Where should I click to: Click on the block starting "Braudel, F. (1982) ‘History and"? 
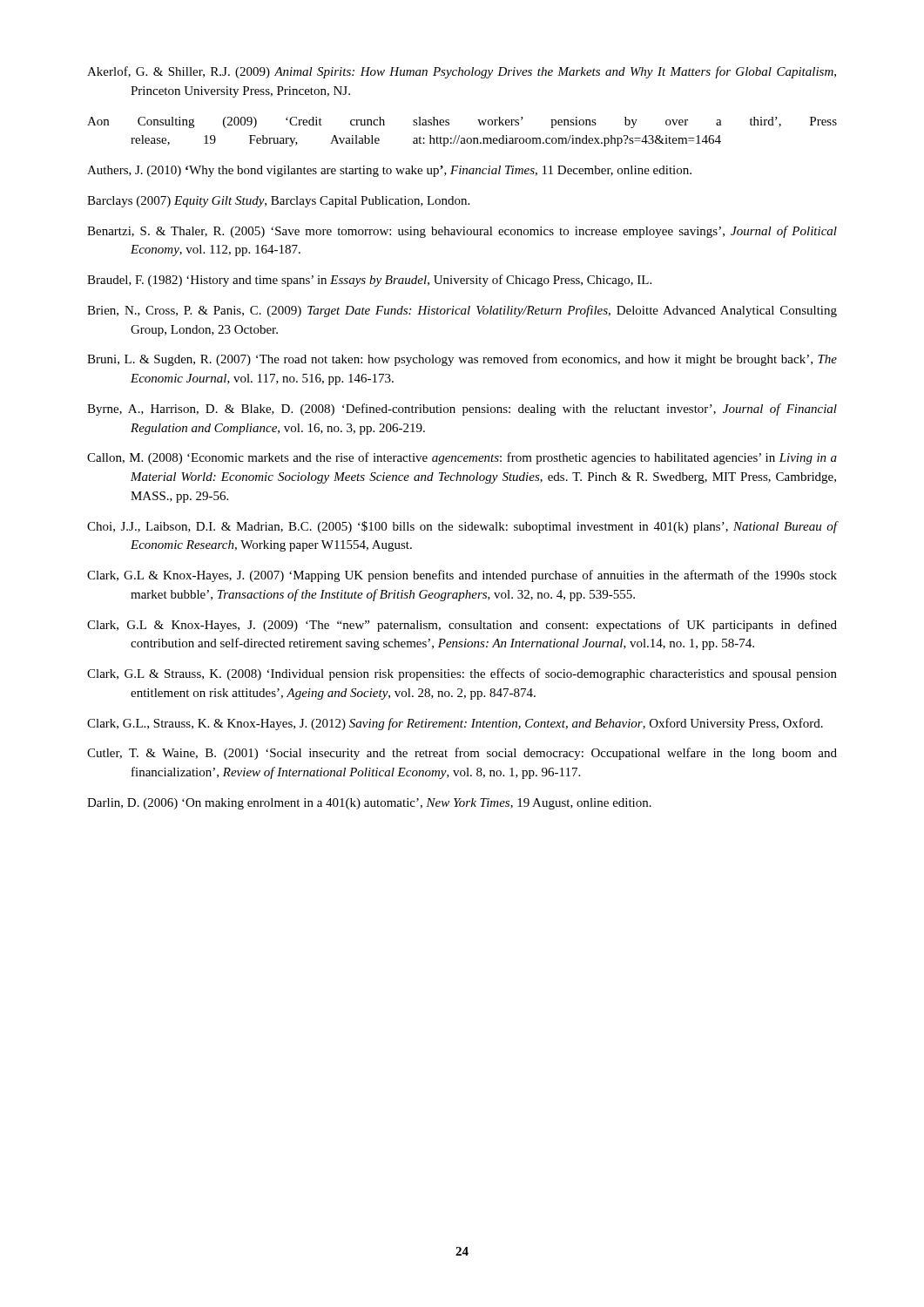[370, 280]
